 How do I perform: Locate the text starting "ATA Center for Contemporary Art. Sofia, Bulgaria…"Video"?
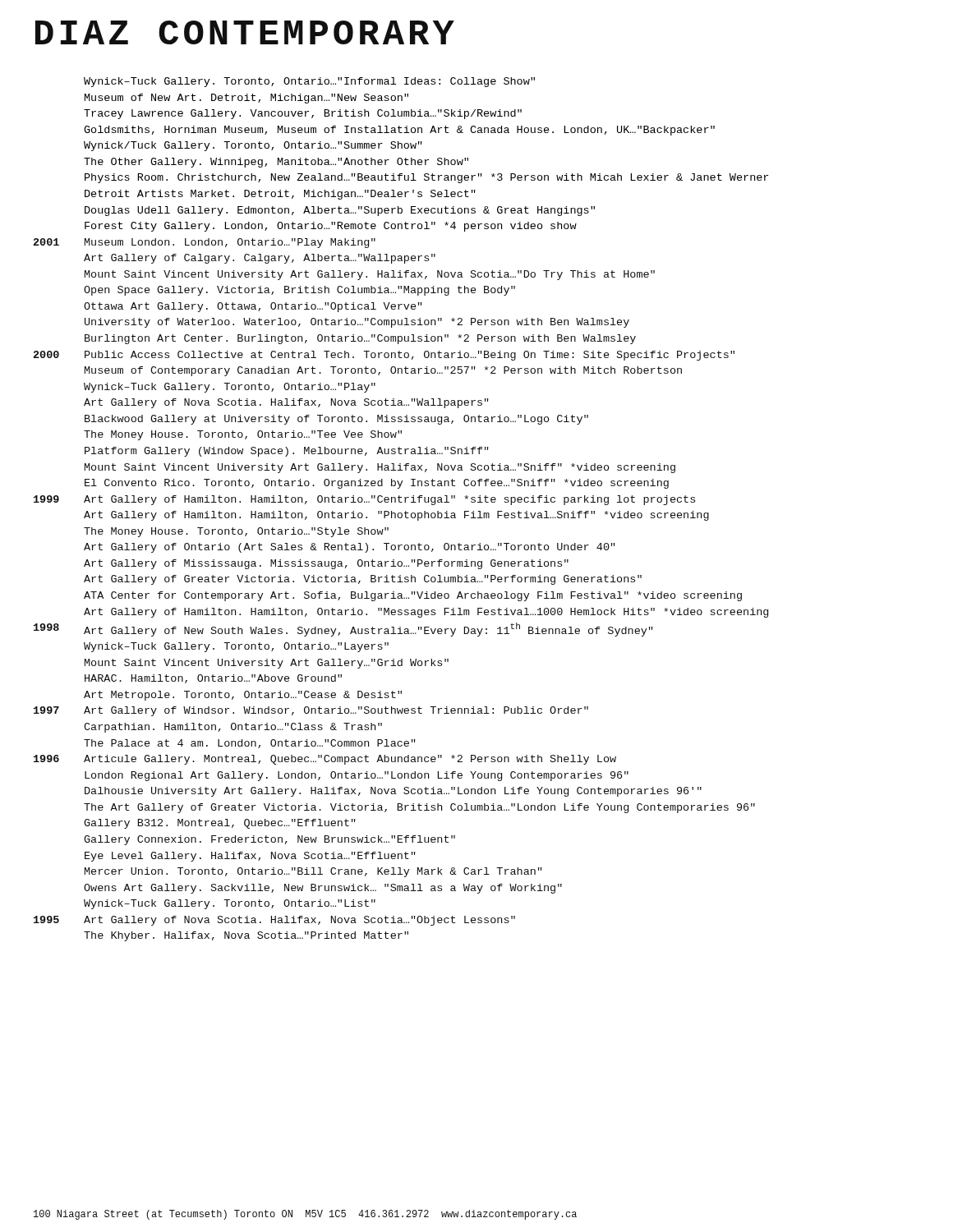click(x=413, y=596)
